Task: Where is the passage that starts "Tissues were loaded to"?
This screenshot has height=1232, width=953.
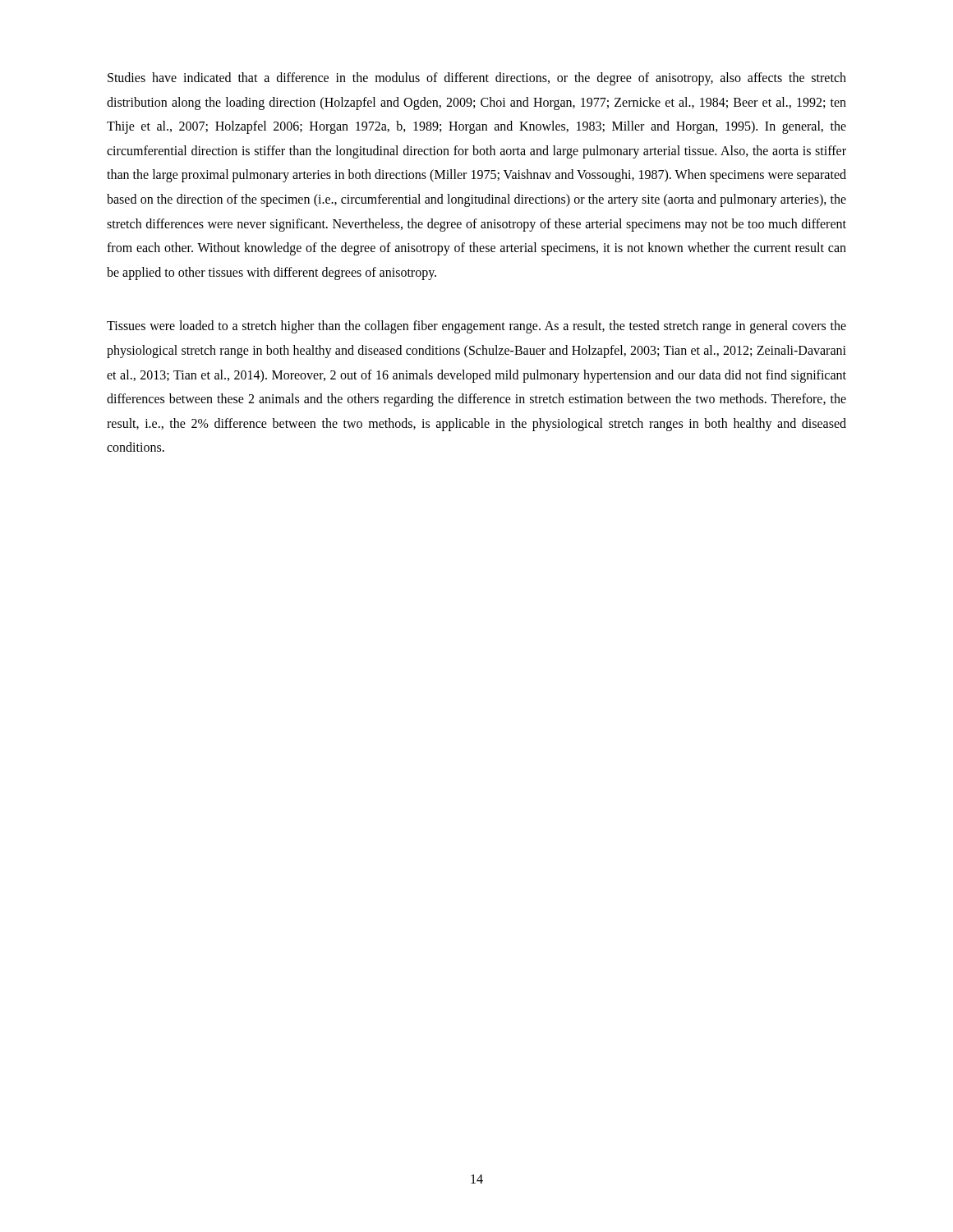Action: click(x=476, y=387)
